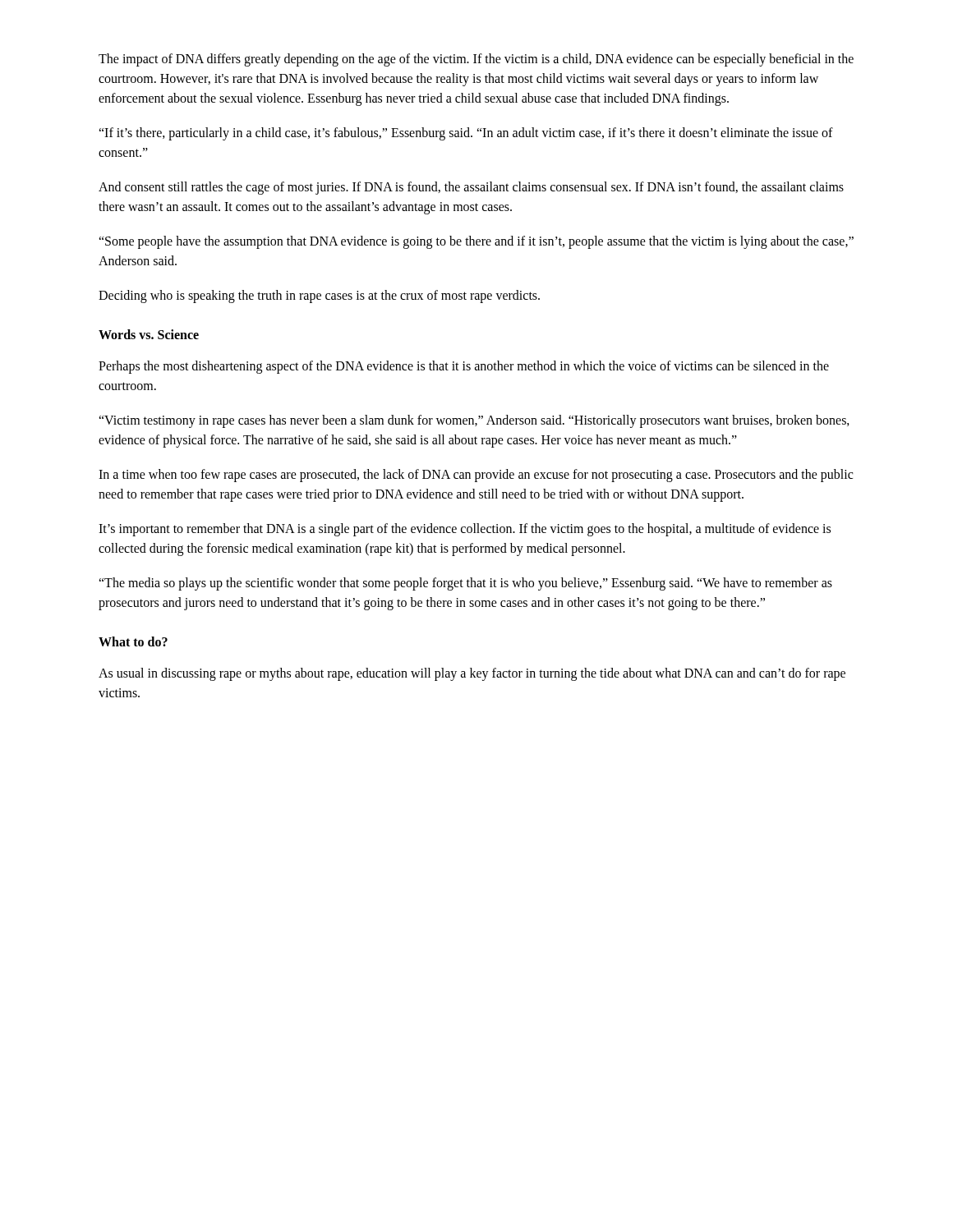Find the block on this page that starts "It’s important to remember that DNA is"

tap(465, 538)
